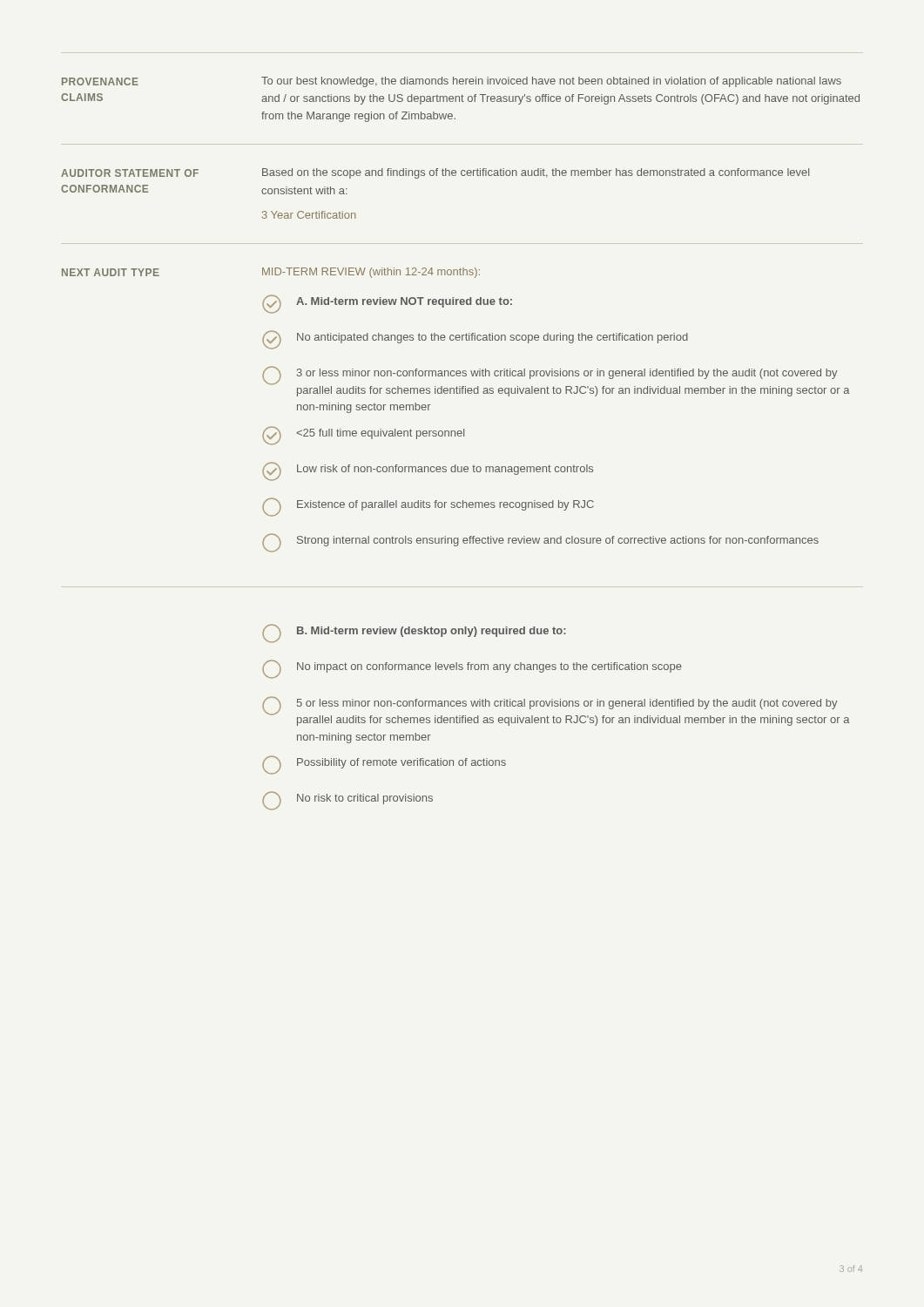The image size is (924, 1307).
Task: Click on the element starting "MID-TERM REVIEW (within"
Action: point(371,271)
